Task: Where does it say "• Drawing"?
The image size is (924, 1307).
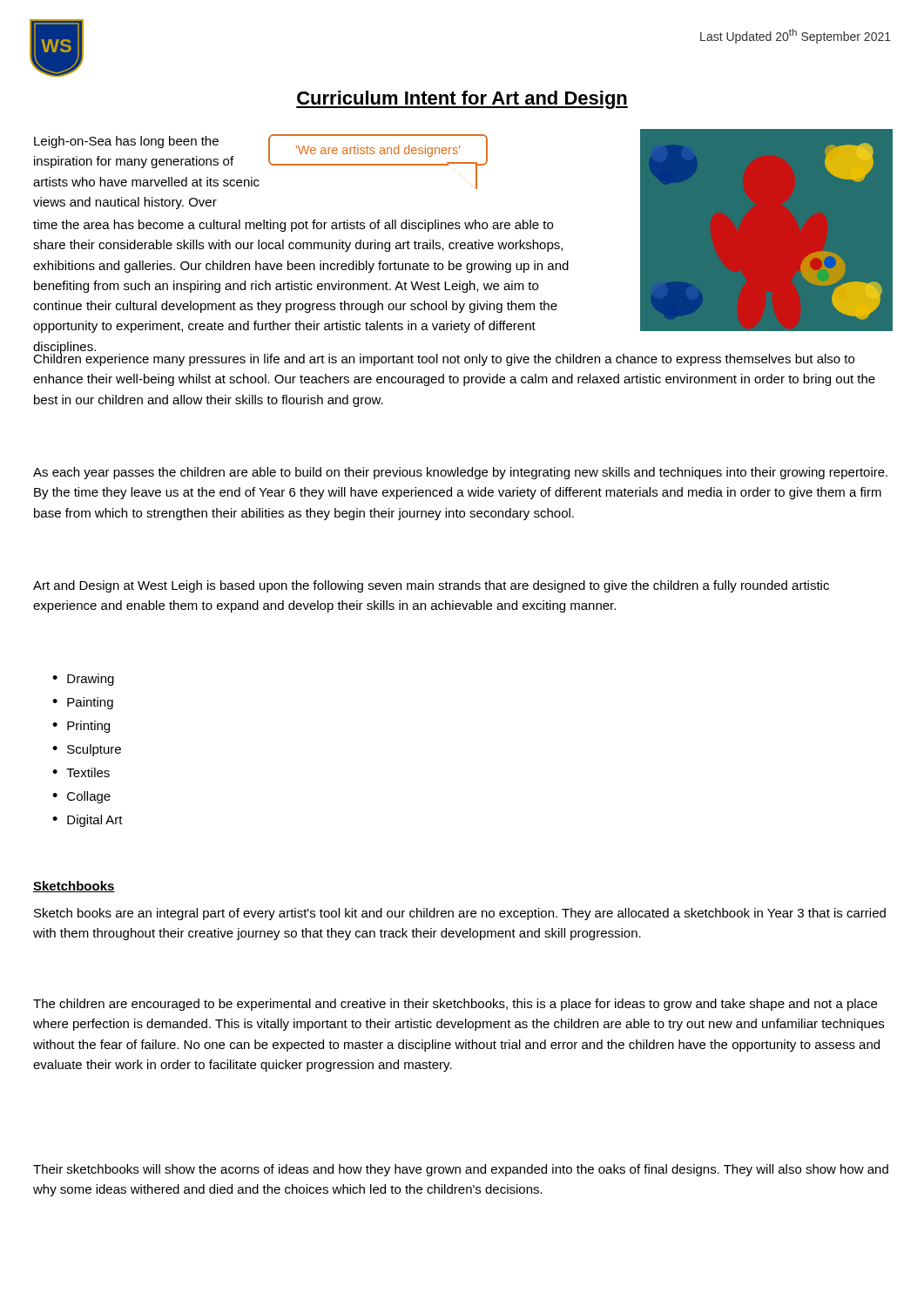Action: (83, 678)
